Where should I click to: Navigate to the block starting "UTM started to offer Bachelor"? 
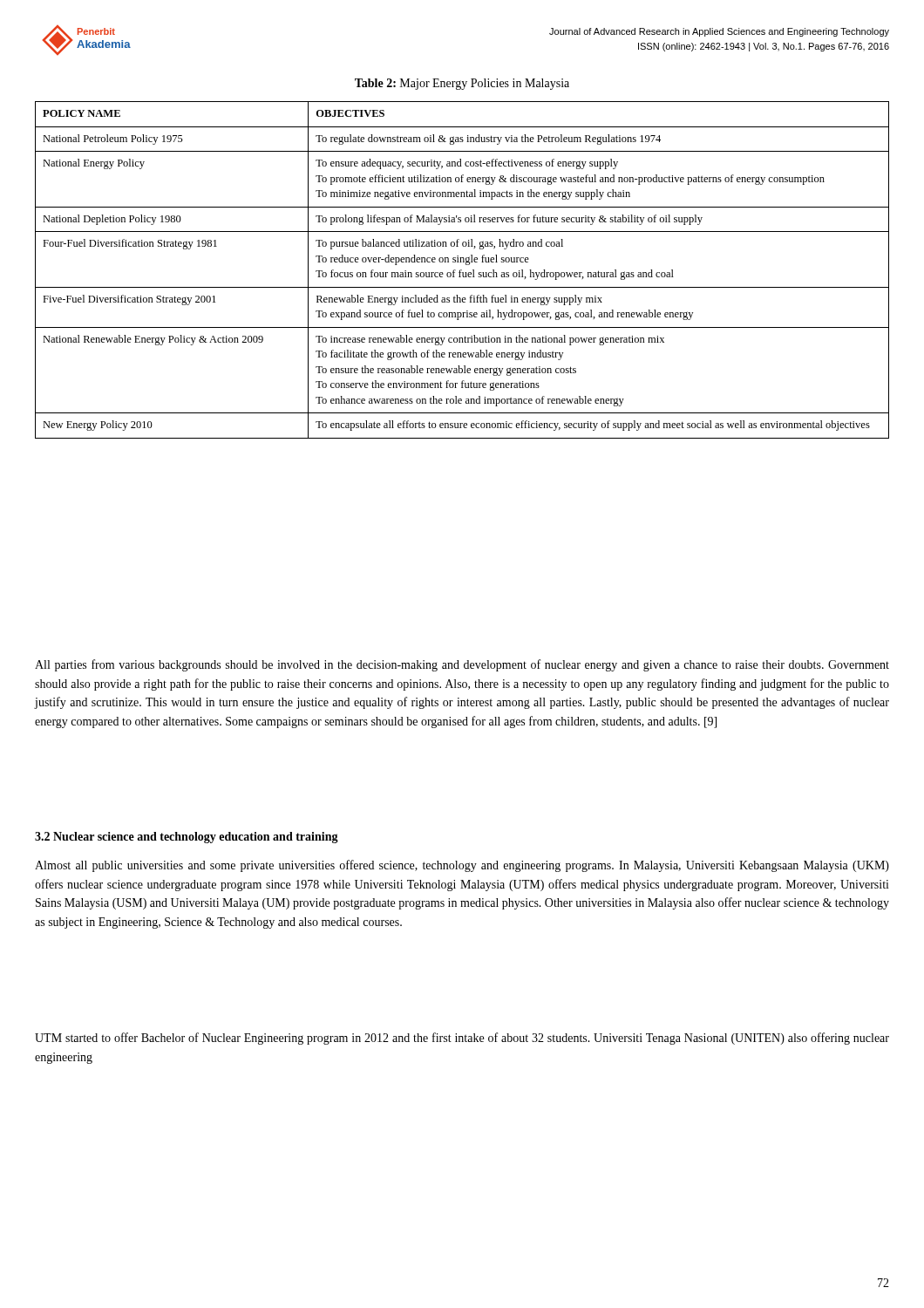(x=462, y=1048)
